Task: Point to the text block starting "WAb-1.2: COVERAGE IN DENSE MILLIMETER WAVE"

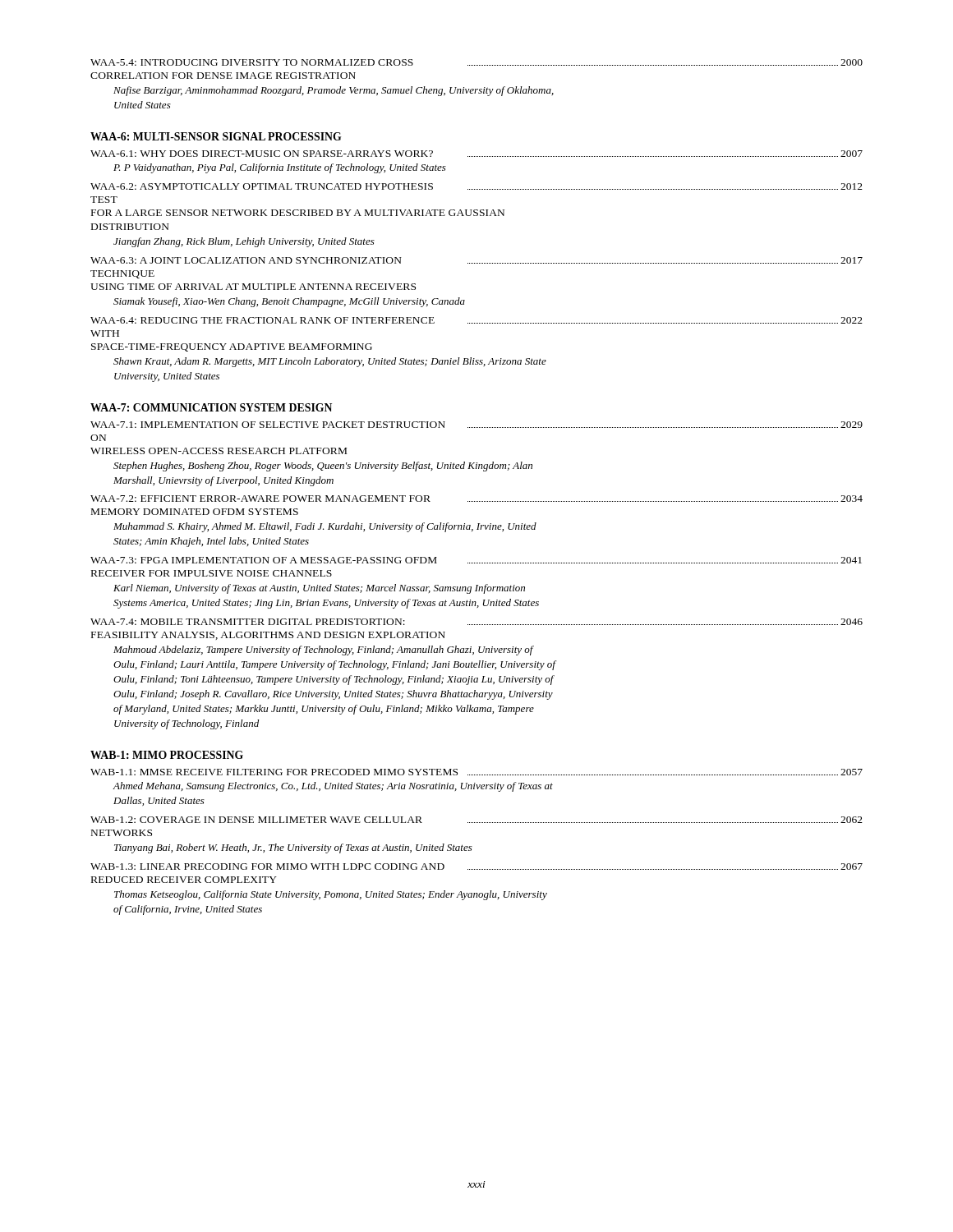Action: click(476, 834)
